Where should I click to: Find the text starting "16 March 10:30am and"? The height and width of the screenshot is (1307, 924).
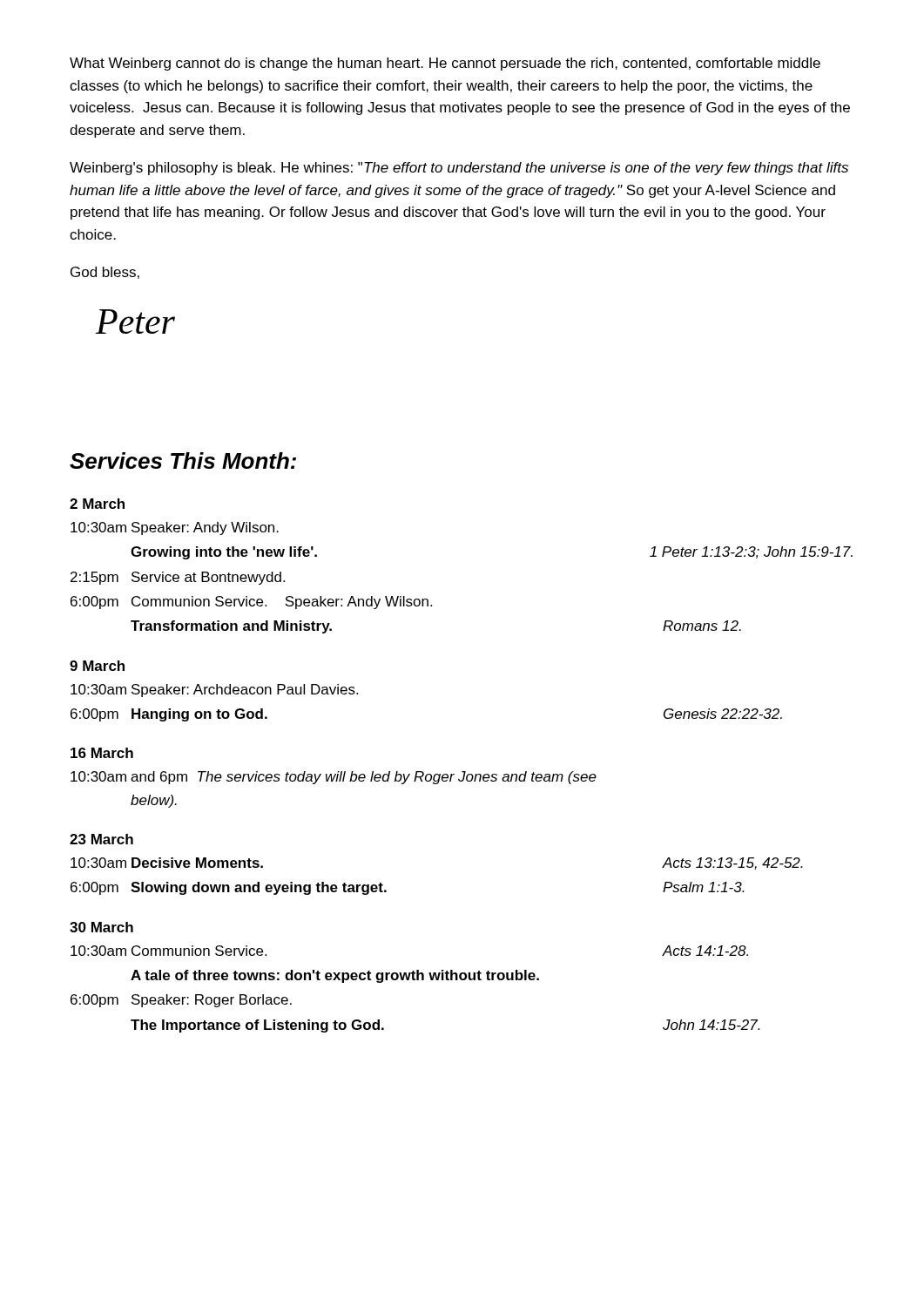(462, 779)
